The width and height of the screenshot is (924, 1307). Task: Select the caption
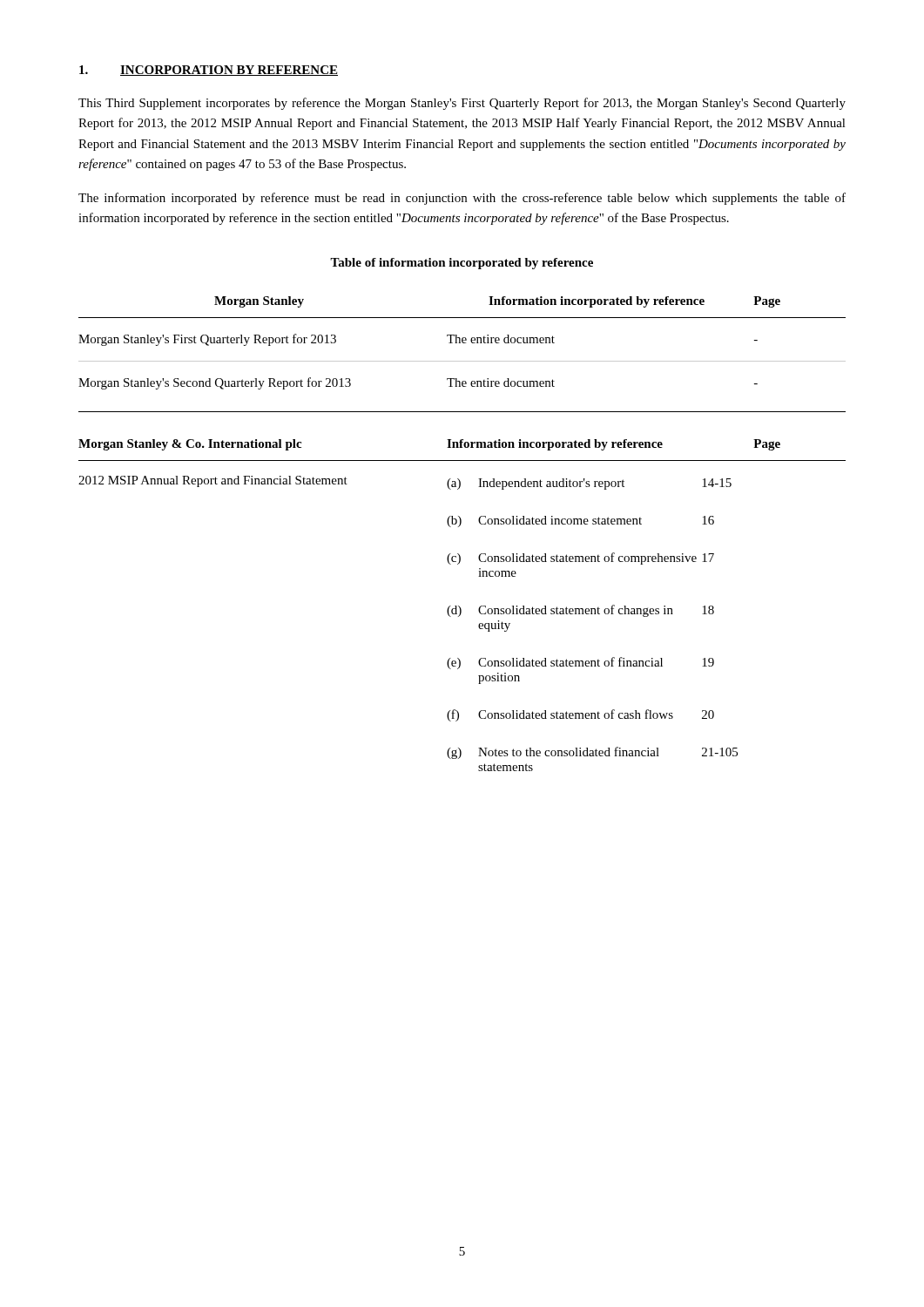pos(462,262)
